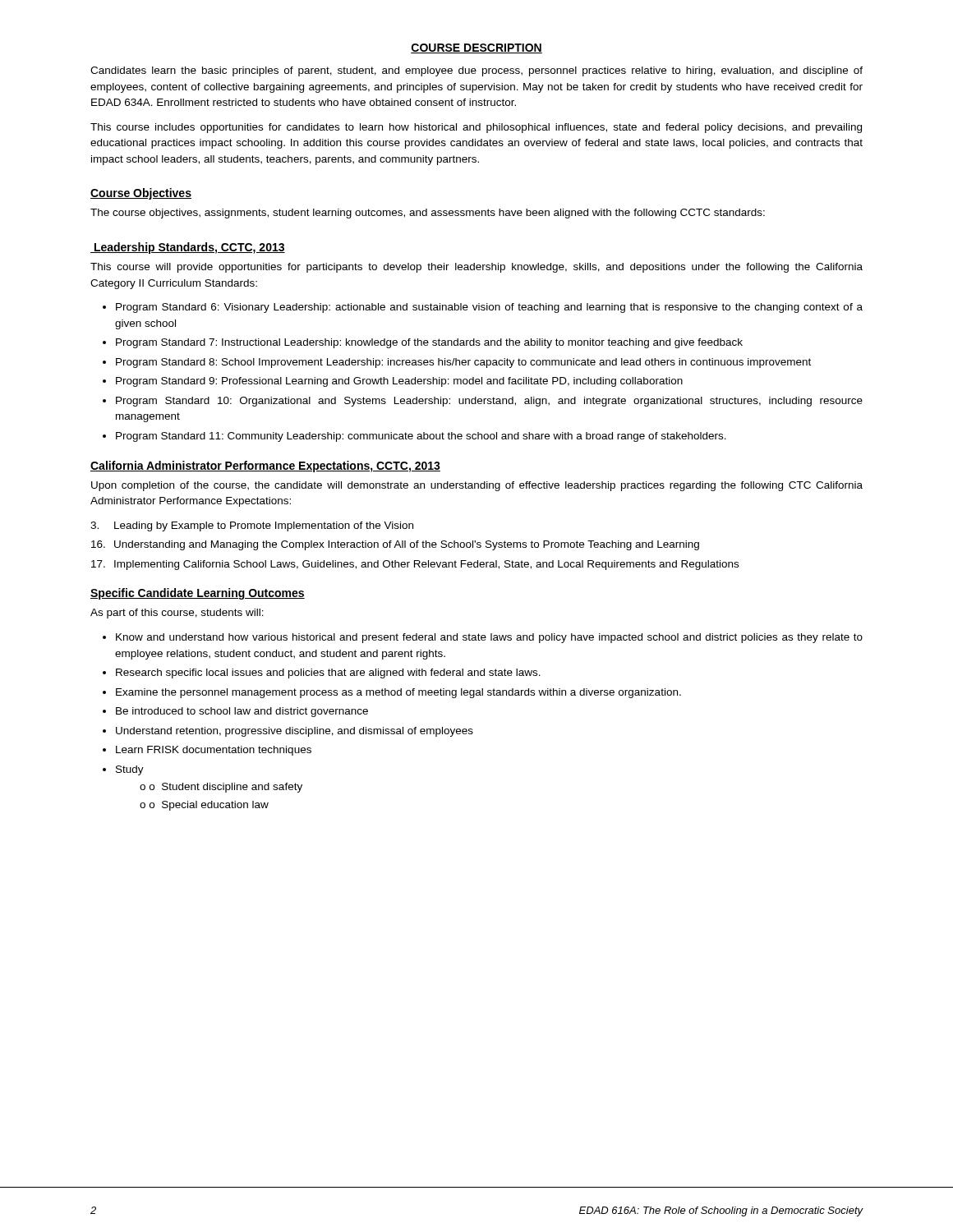Point to the block starting "The course objectives,"

point(428,213)
